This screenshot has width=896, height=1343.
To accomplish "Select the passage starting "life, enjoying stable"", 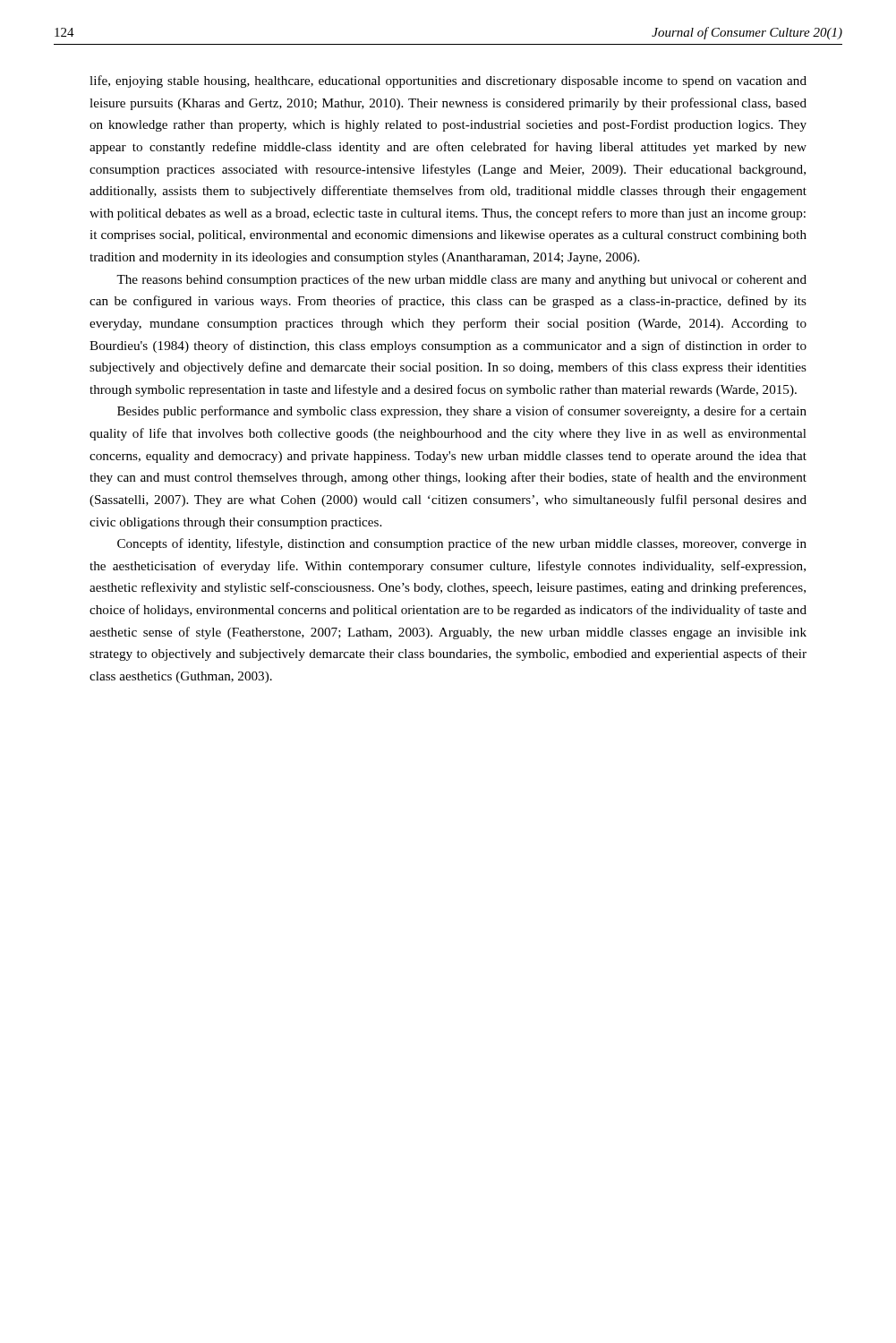I will [x=448, y=169].
